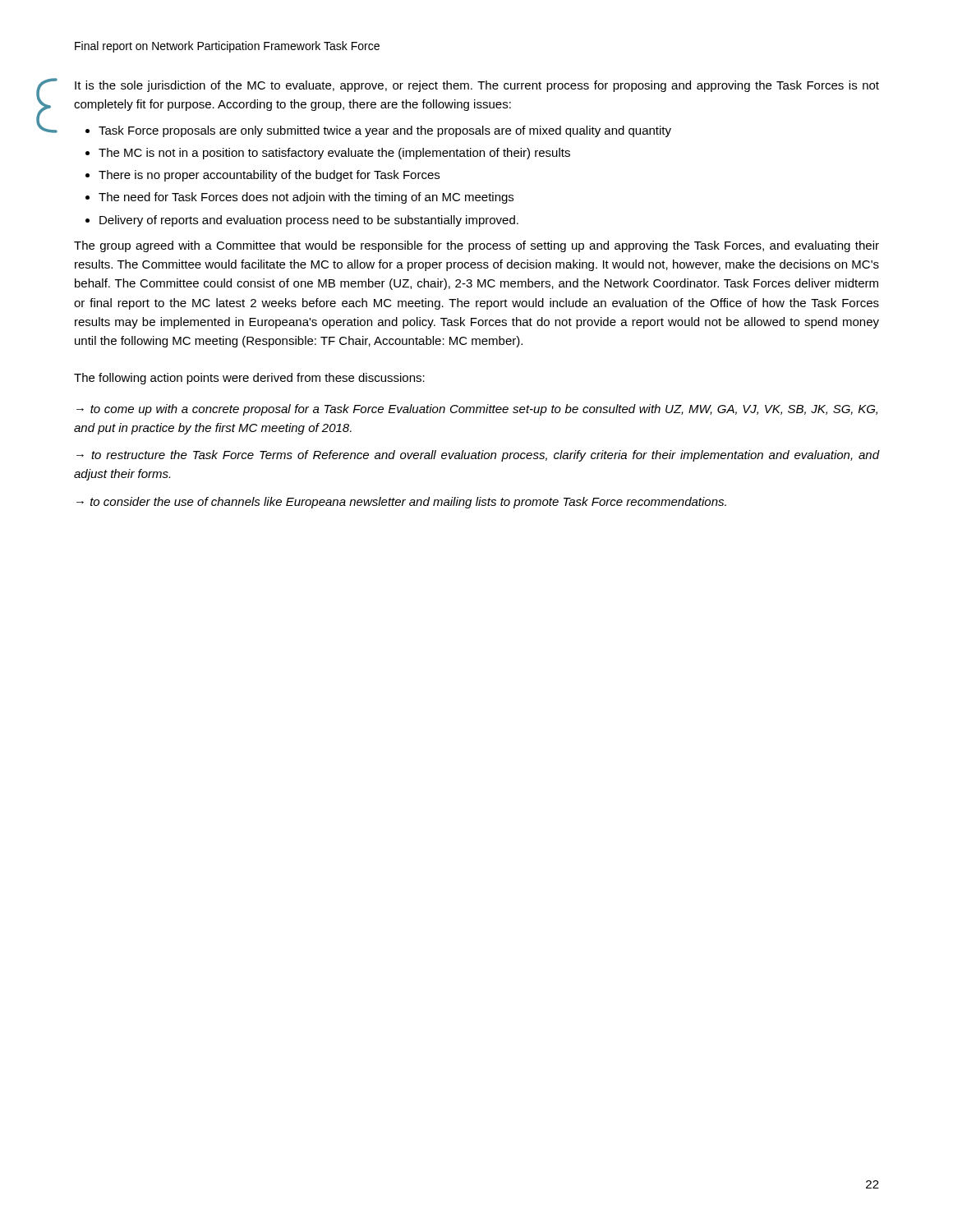Point to the element starting "It is the sole jurisdiction of the MC"
953x1232 pixels.
[x=476, y=95]
